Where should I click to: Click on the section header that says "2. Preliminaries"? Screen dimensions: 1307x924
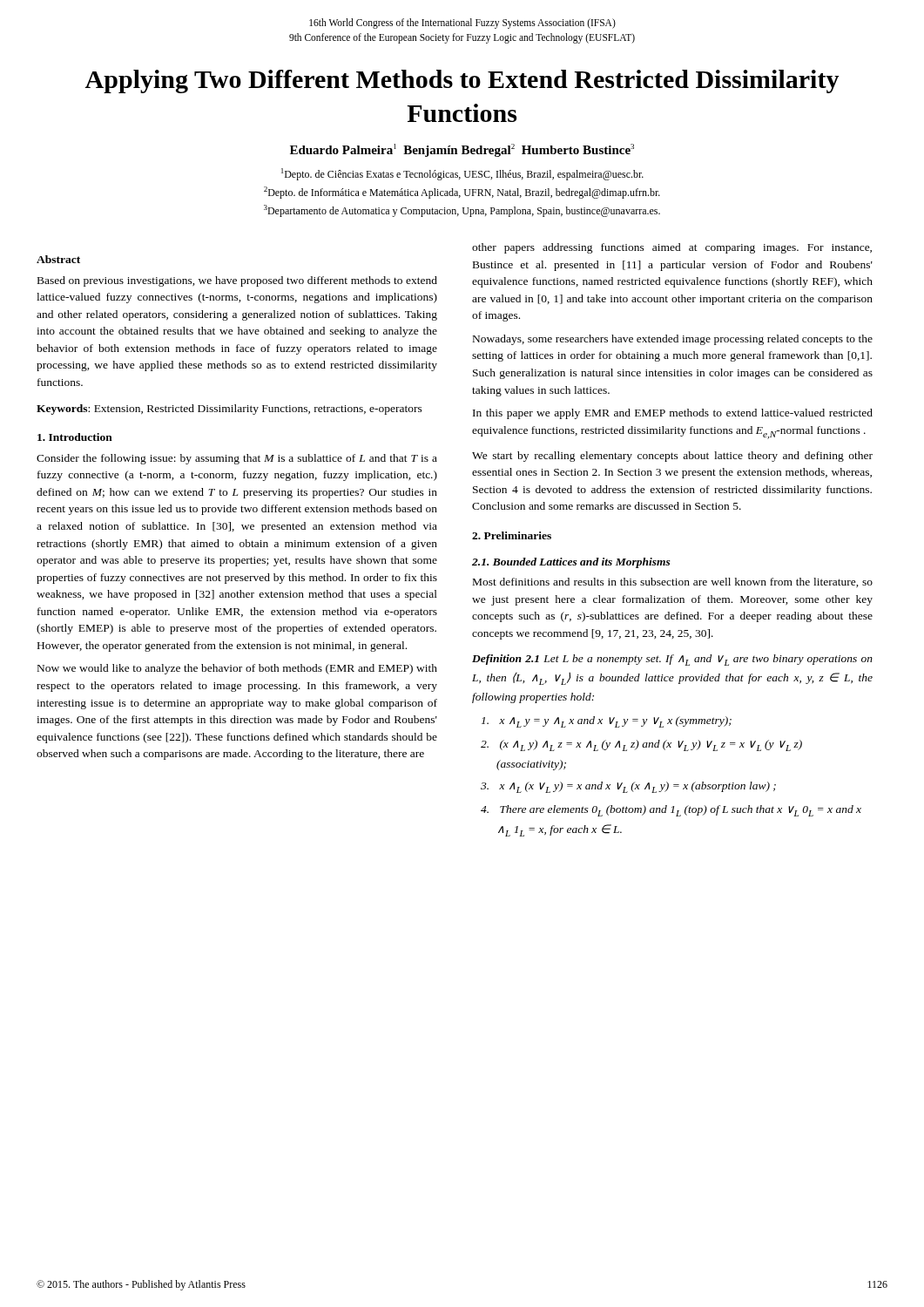pyautogui.click(x=512, y=535)
